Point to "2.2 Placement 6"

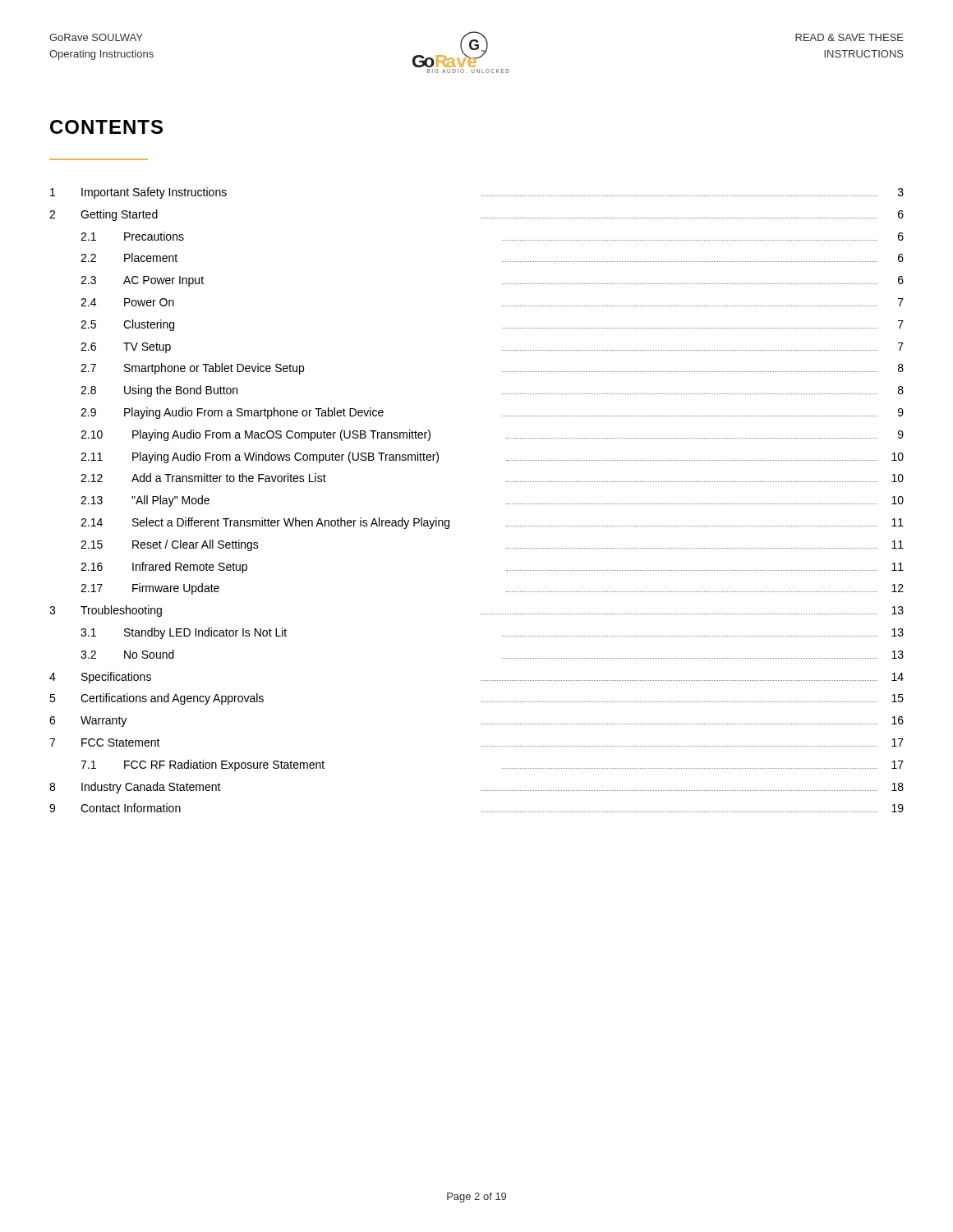coord(149,258)
